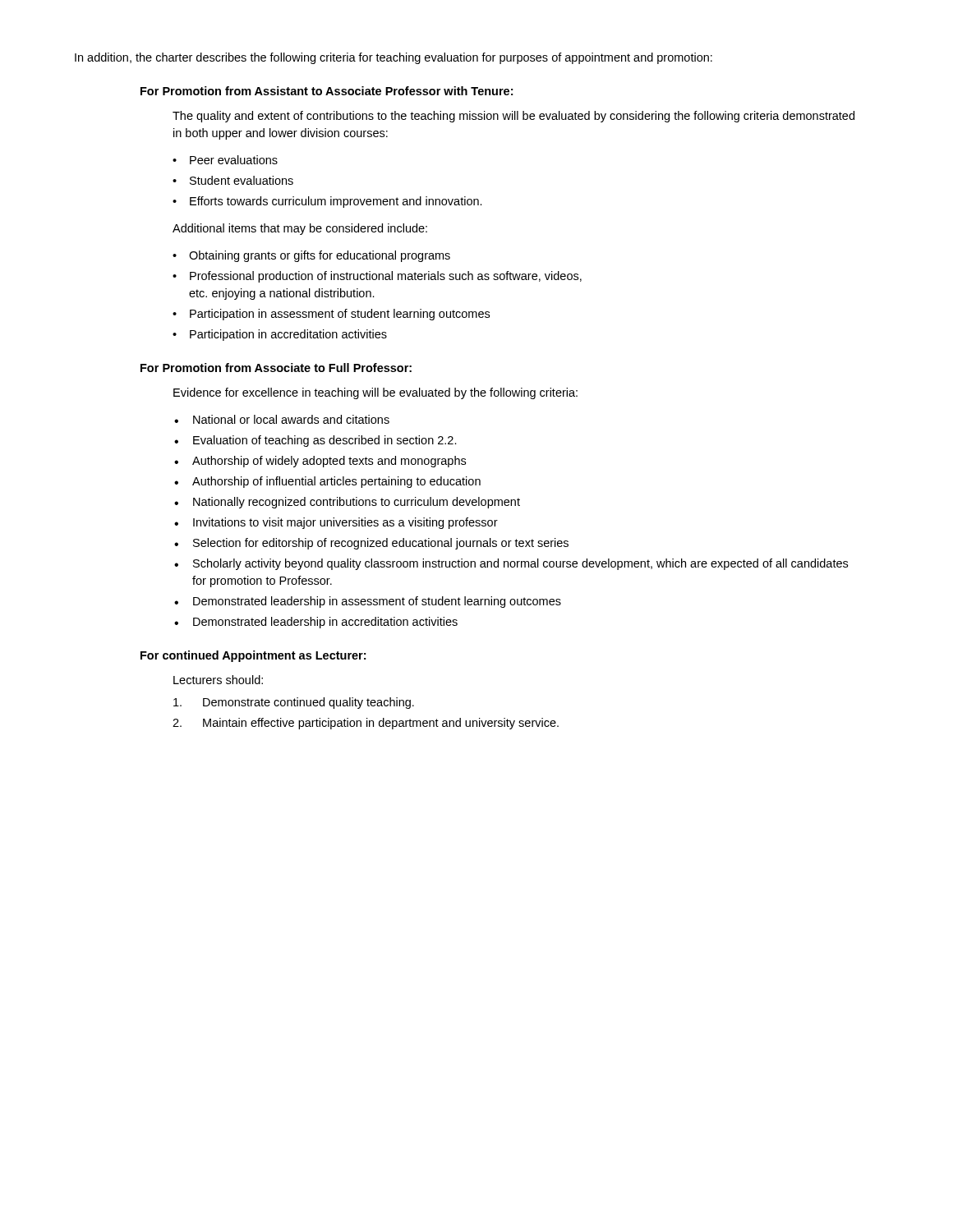Find the list item containing "Professional production of instructional materials"
The width and height of the screenshot is (953, 1232).
point(386,285)
